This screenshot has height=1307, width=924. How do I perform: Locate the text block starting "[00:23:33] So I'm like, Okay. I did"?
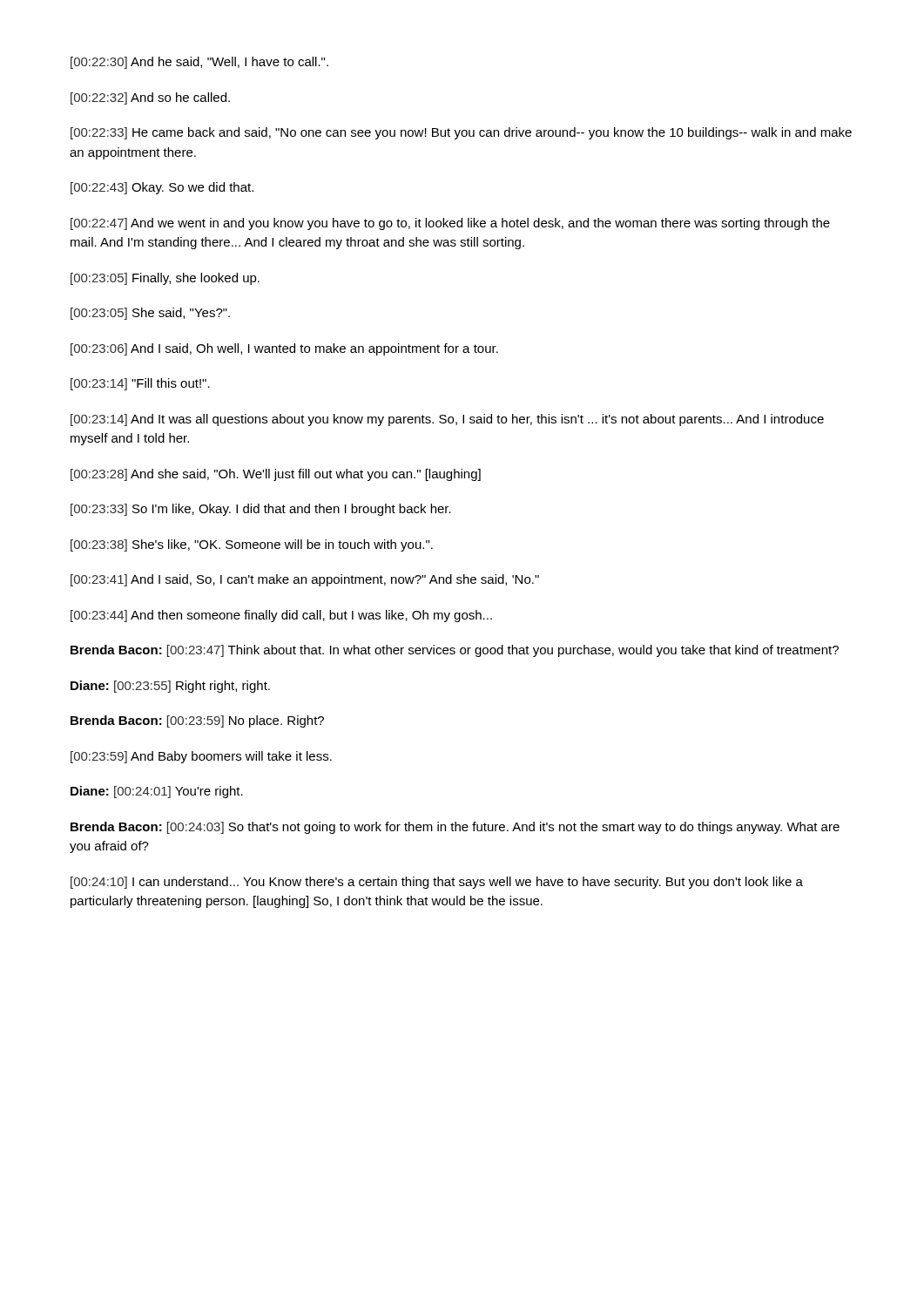[x=261, y=508]
